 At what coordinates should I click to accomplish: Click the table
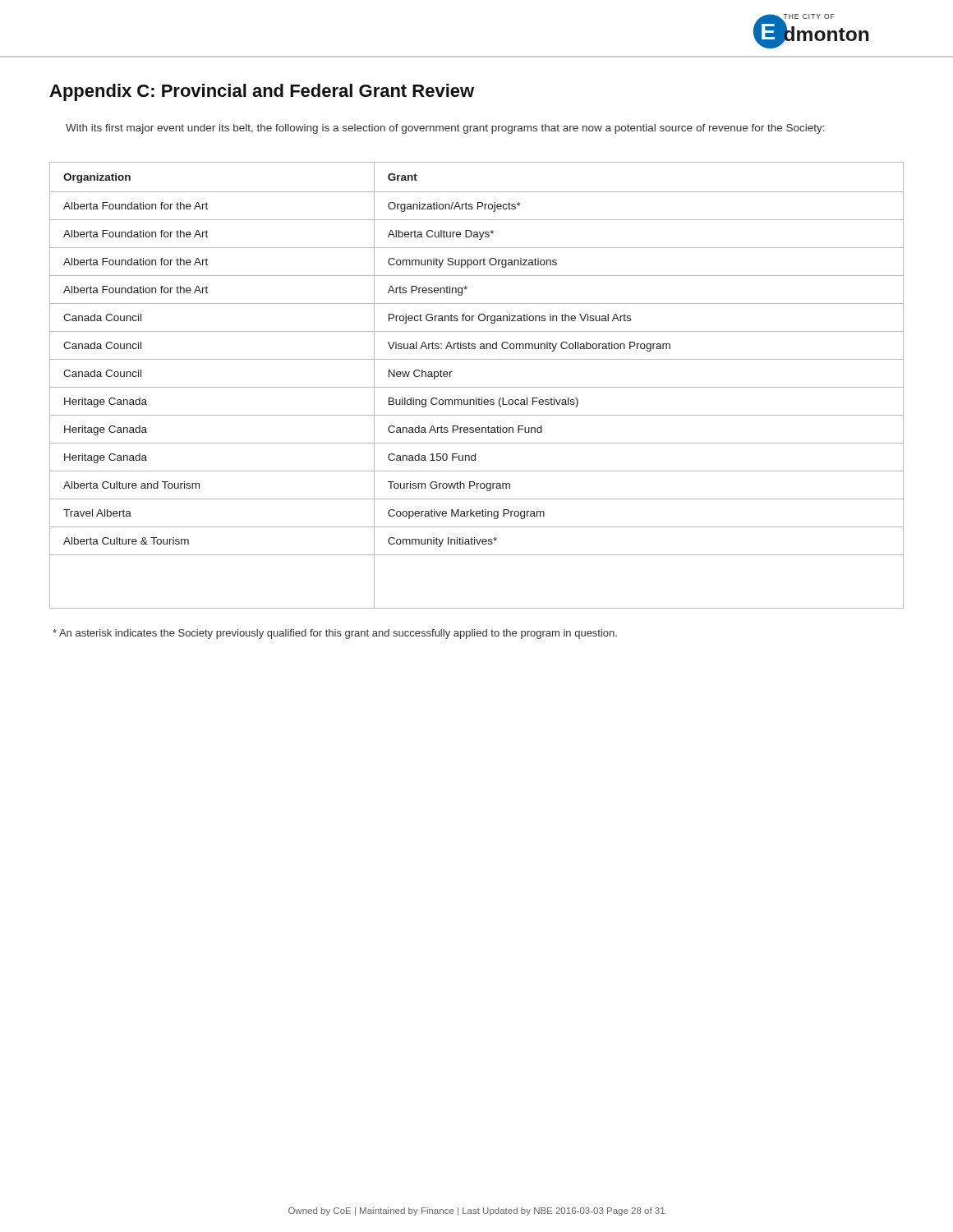pyautogui.click(x=476, y=385)
